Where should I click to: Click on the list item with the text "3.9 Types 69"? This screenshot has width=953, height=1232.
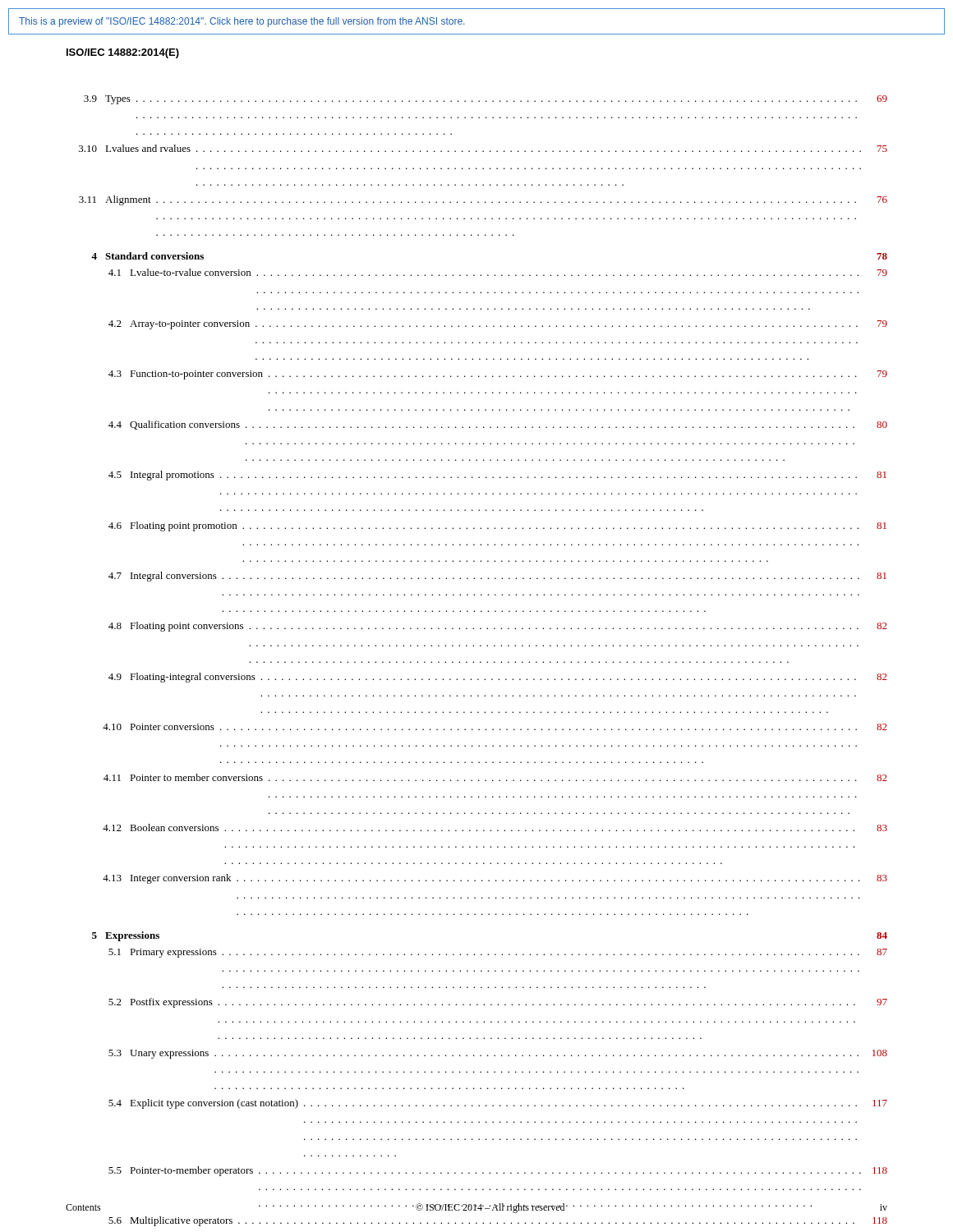click(476, 116)
